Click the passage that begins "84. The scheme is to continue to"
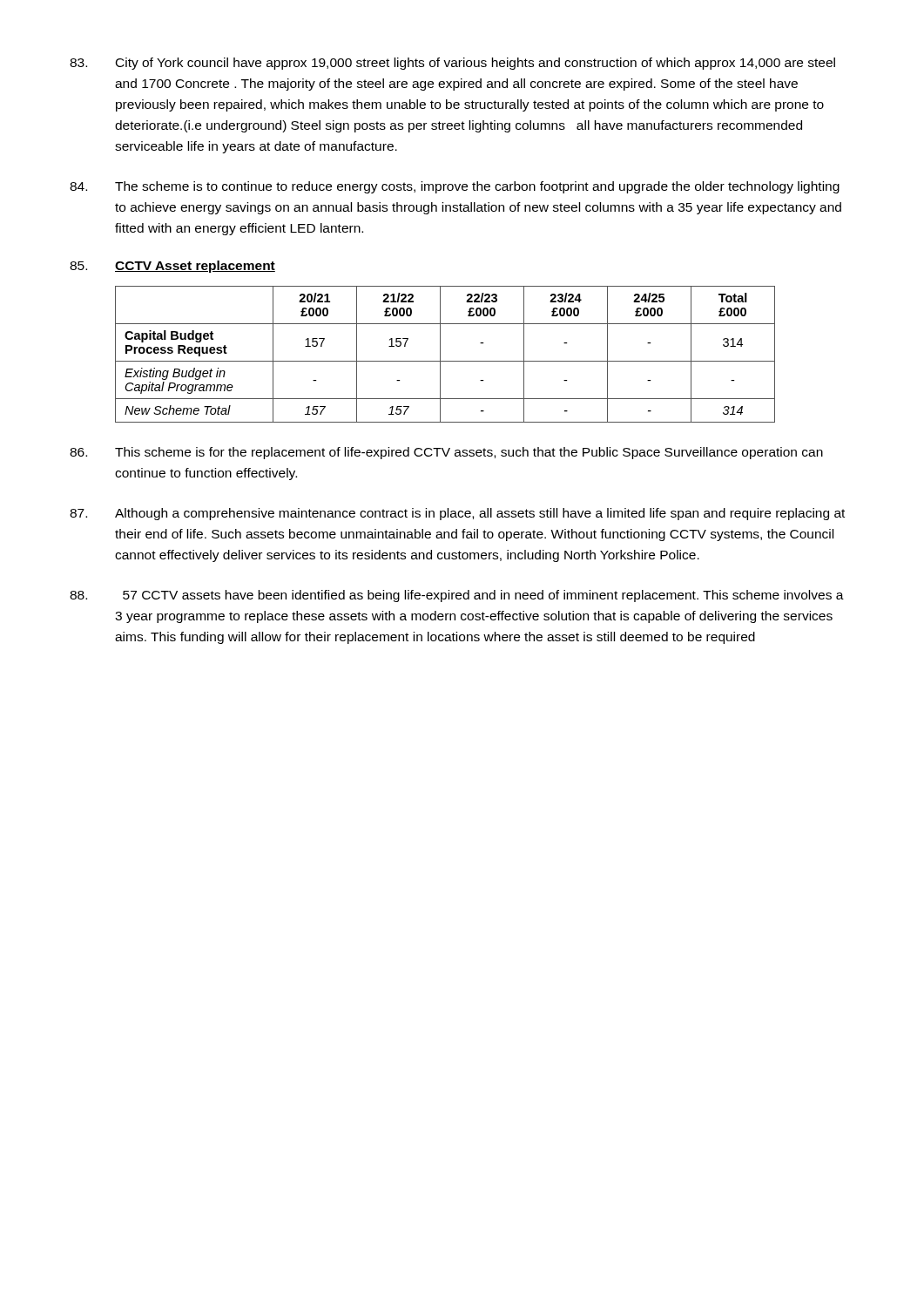 (x=462, y=207)
